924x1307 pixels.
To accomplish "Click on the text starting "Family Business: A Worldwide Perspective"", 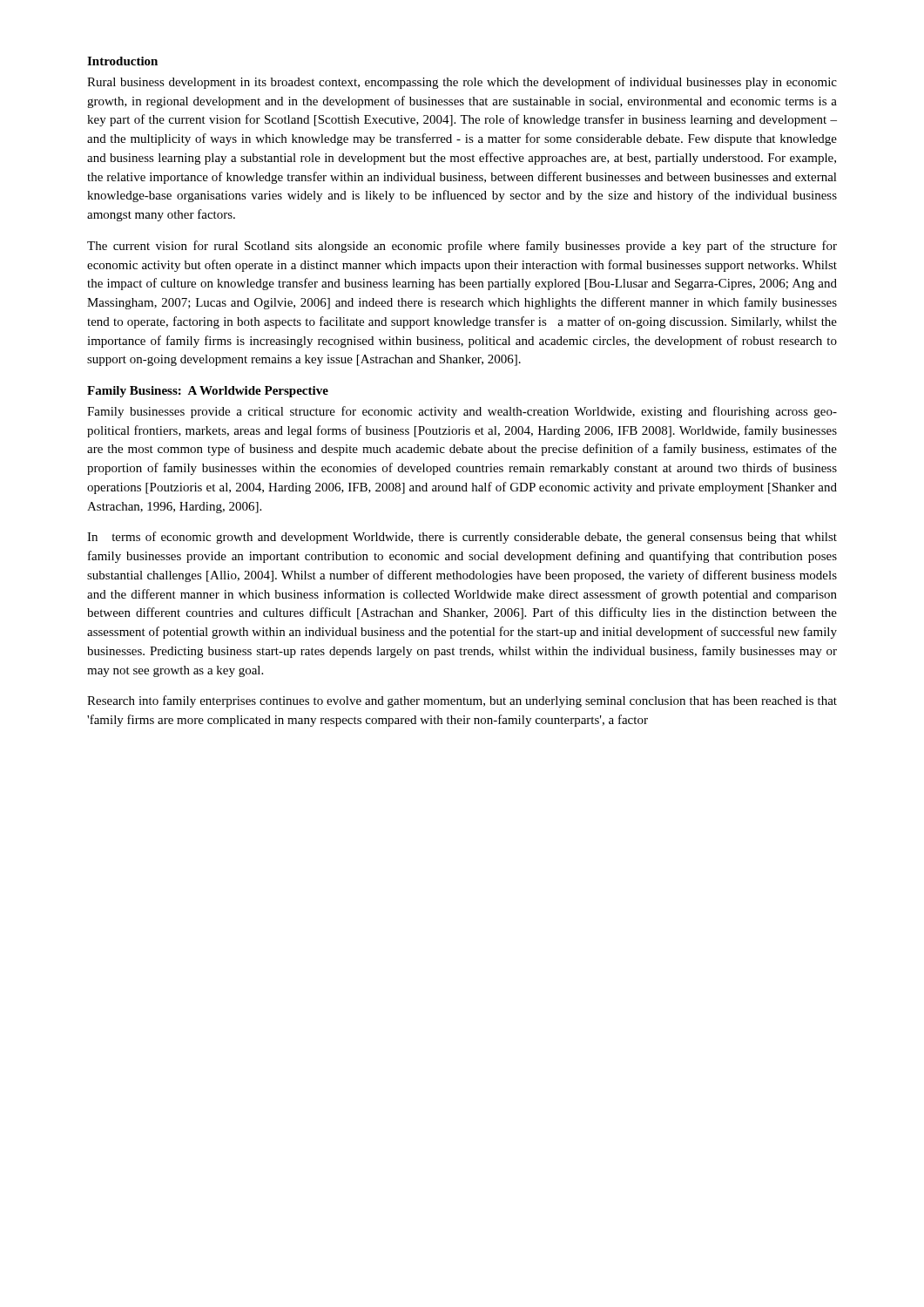I will pos(208,390).
